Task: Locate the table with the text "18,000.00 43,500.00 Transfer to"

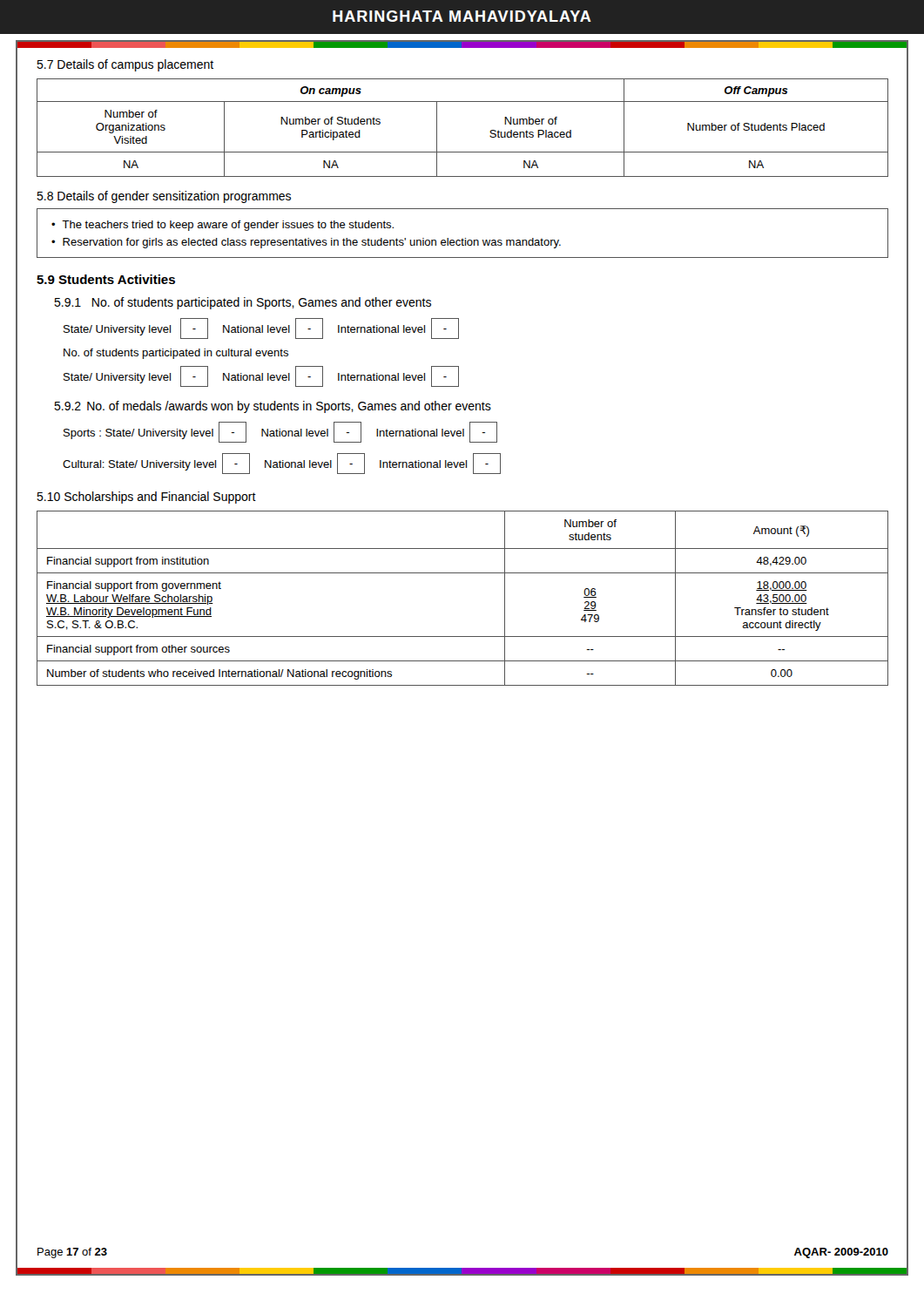Action: [462, 598]
